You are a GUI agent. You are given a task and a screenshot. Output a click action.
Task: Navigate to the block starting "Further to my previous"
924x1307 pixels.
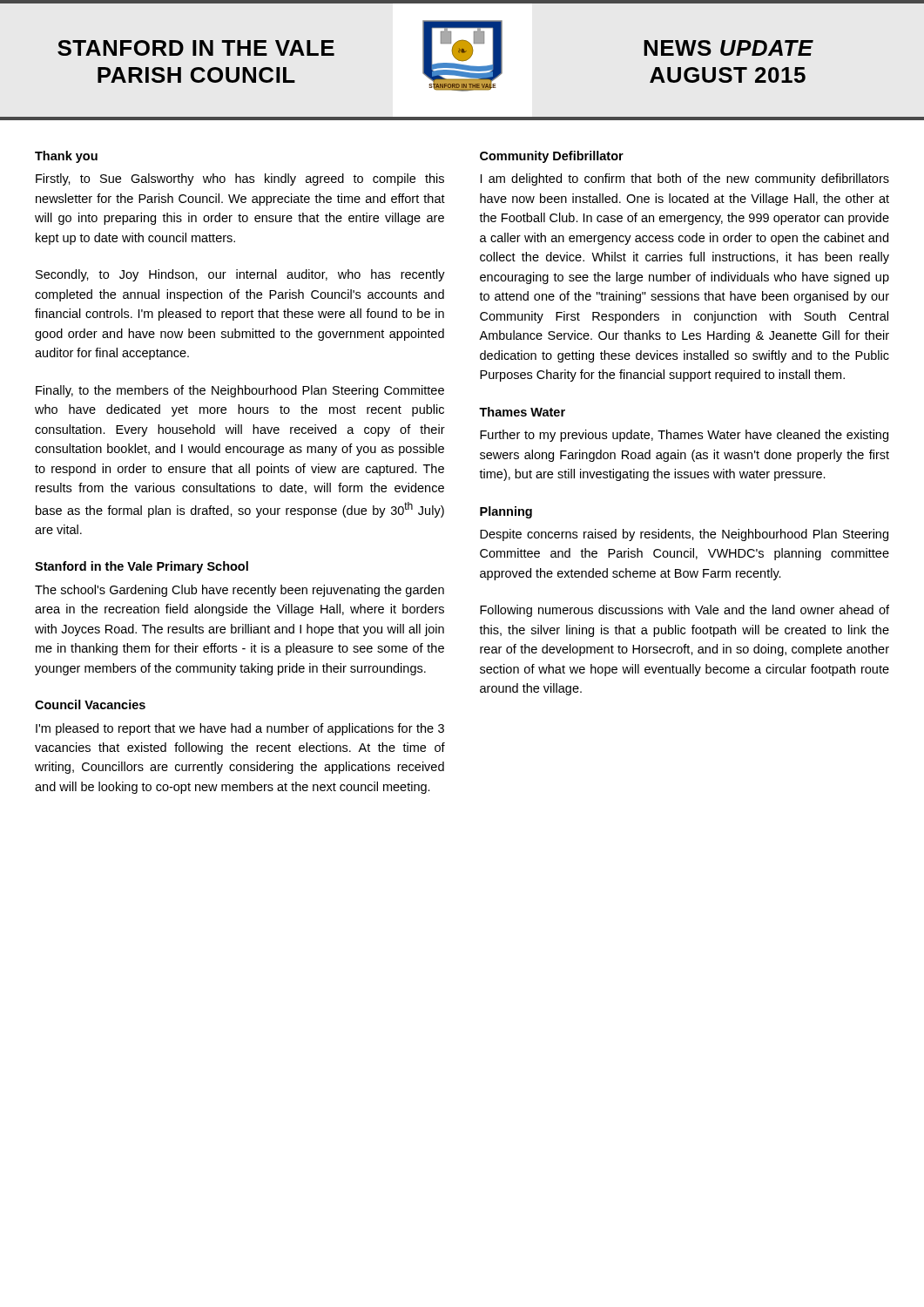[x=684, y=454]
